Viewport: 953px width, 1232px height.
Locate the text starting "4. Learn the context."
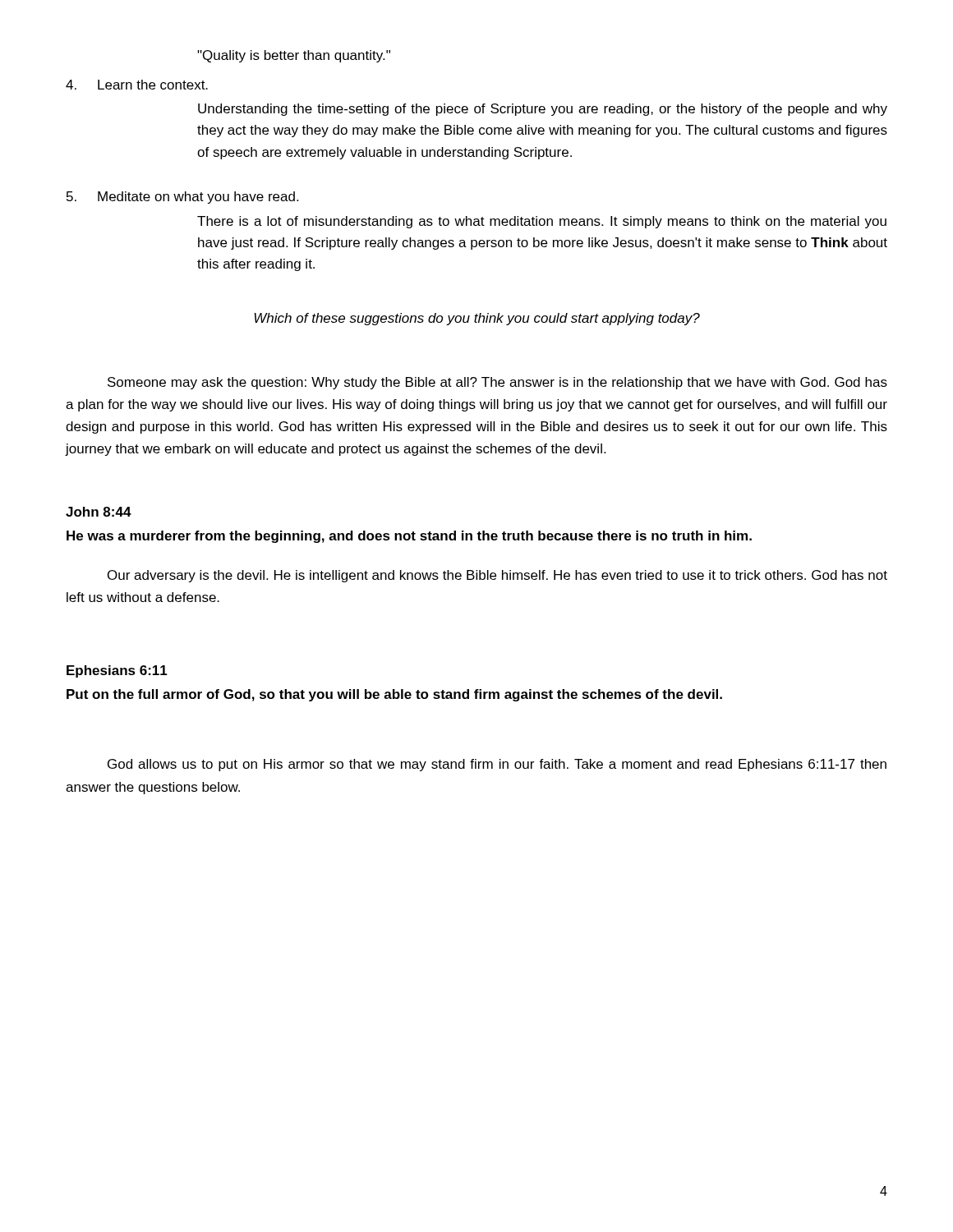(x=476, y=119)
